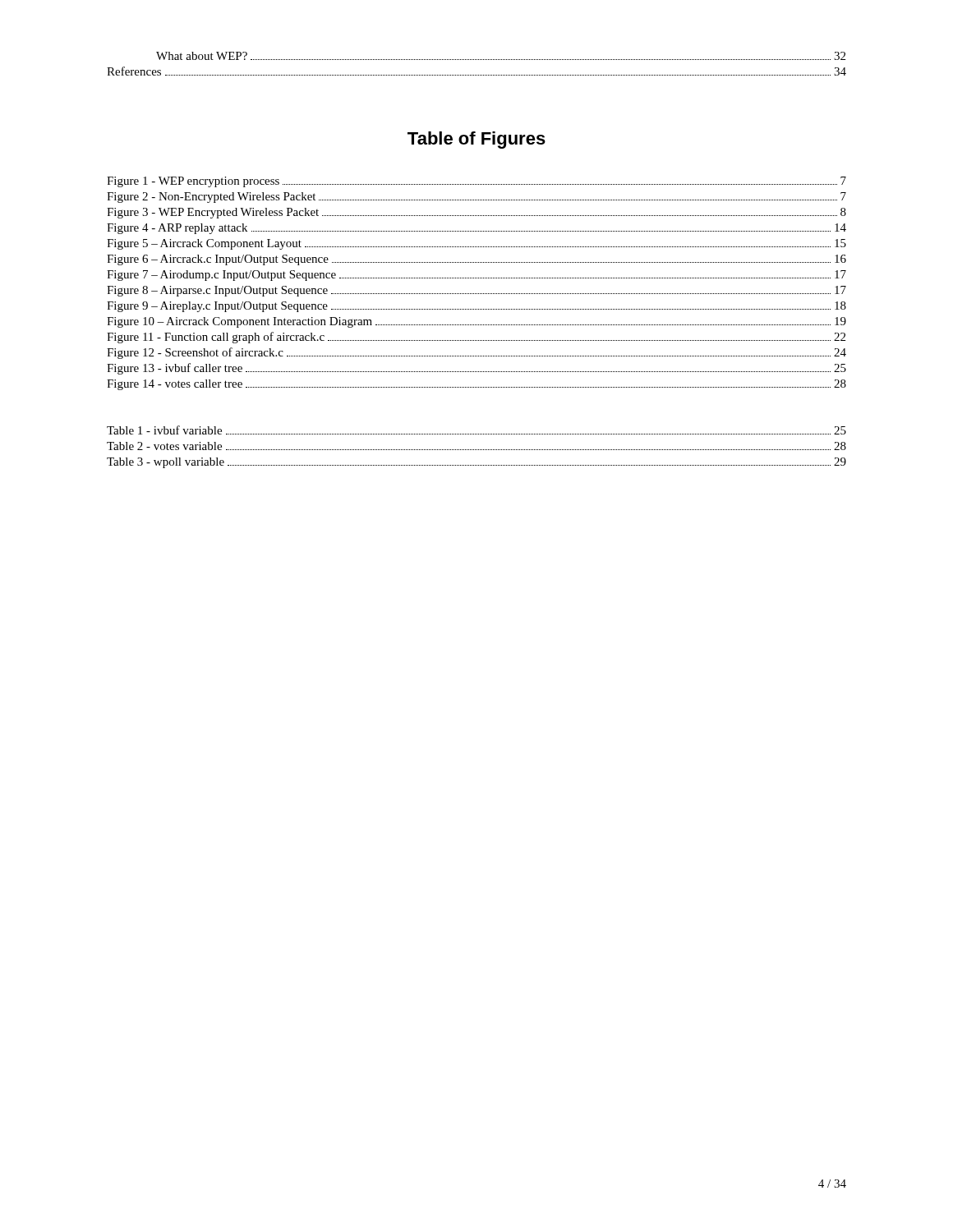Select the text starting "Figure 12 - Screenshot of aircrack.c 24"
This screenshot has width=953, height=1232.
[476, 353]
